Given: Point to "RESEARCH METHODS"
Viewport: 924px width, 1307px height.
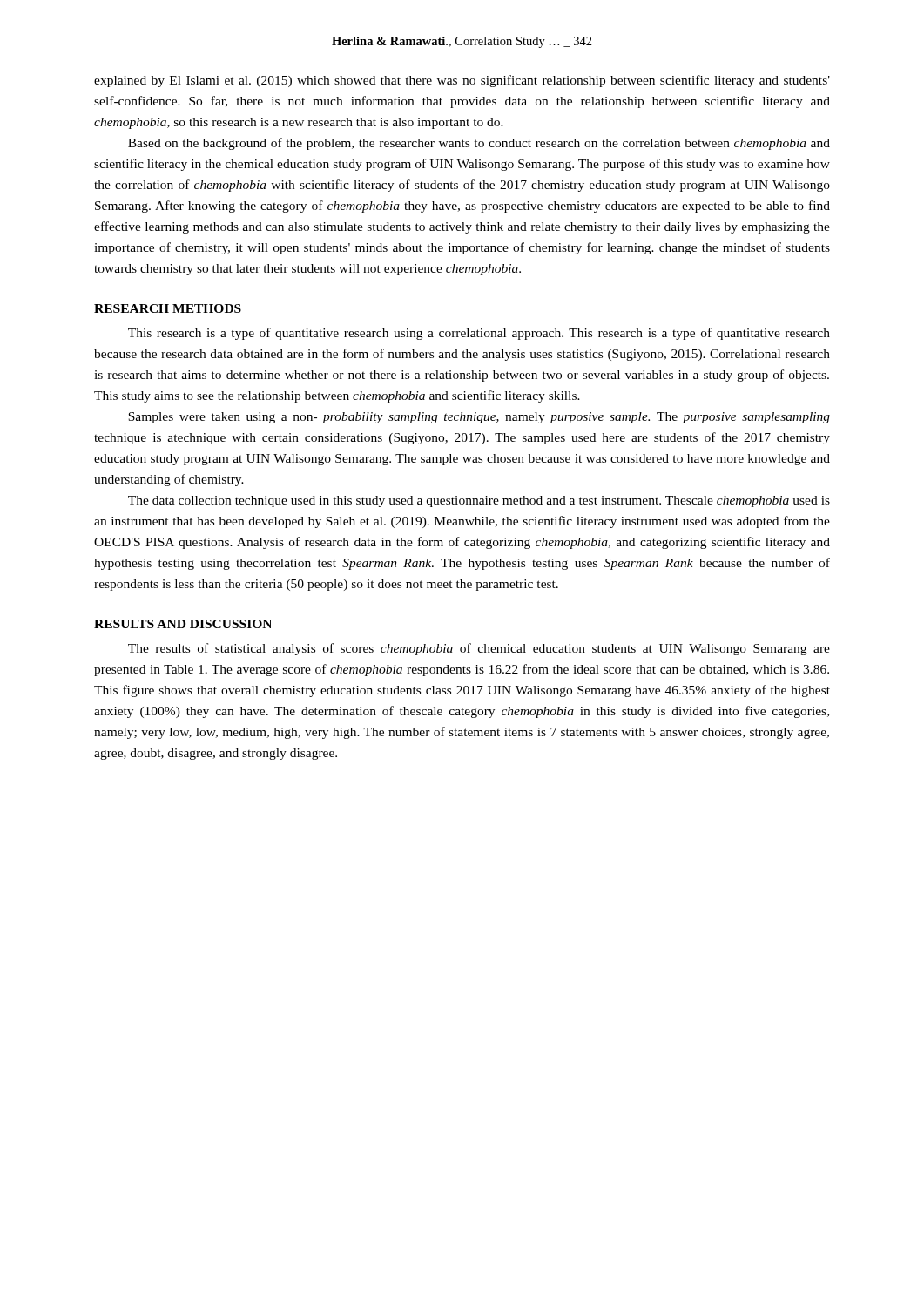Looking at the screenshot, I should tap(168, 308).
